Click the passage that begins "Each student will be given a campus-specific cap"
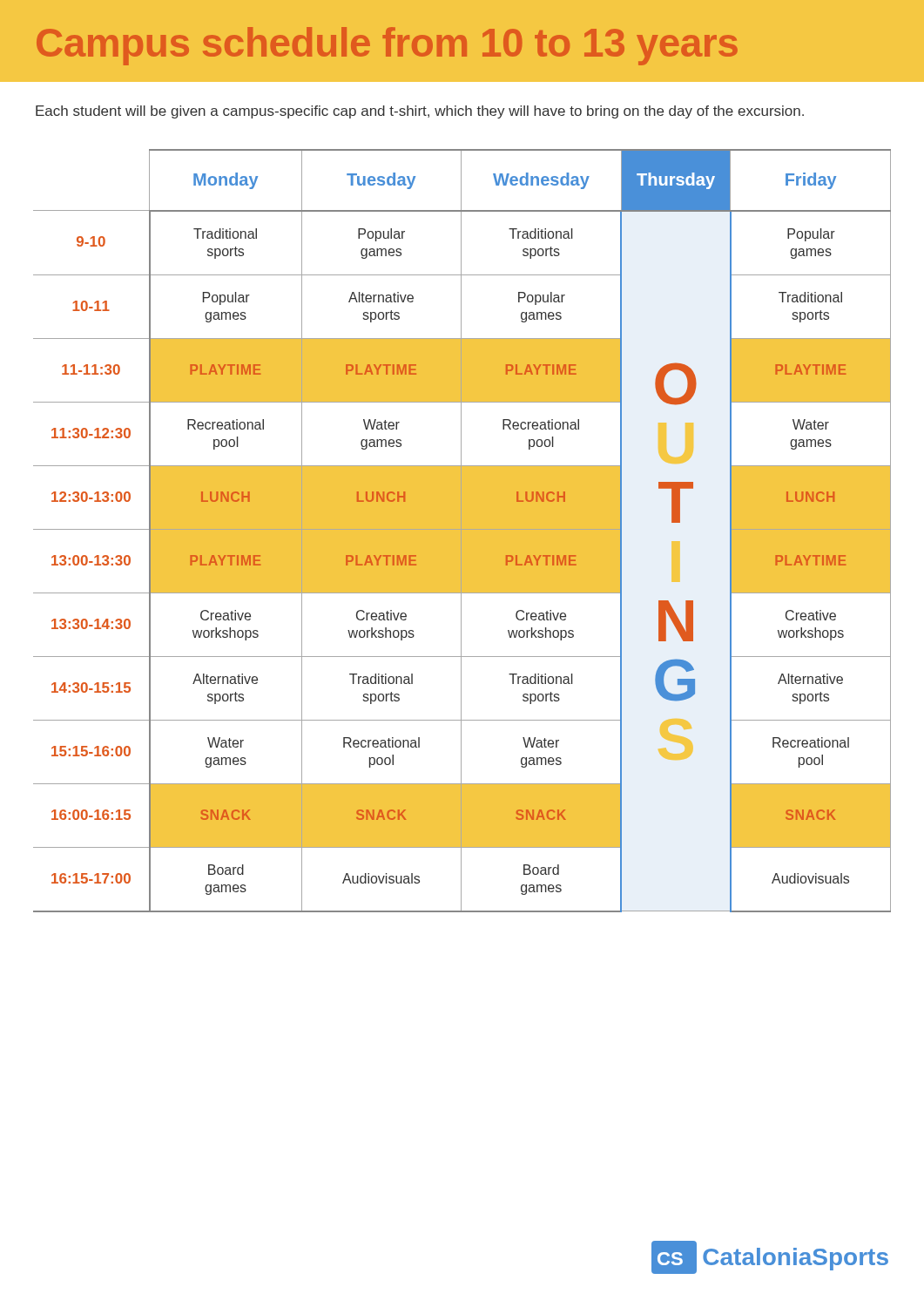Image resolution: width=924 pixels, height=1307 pixels. coord(420,111)
